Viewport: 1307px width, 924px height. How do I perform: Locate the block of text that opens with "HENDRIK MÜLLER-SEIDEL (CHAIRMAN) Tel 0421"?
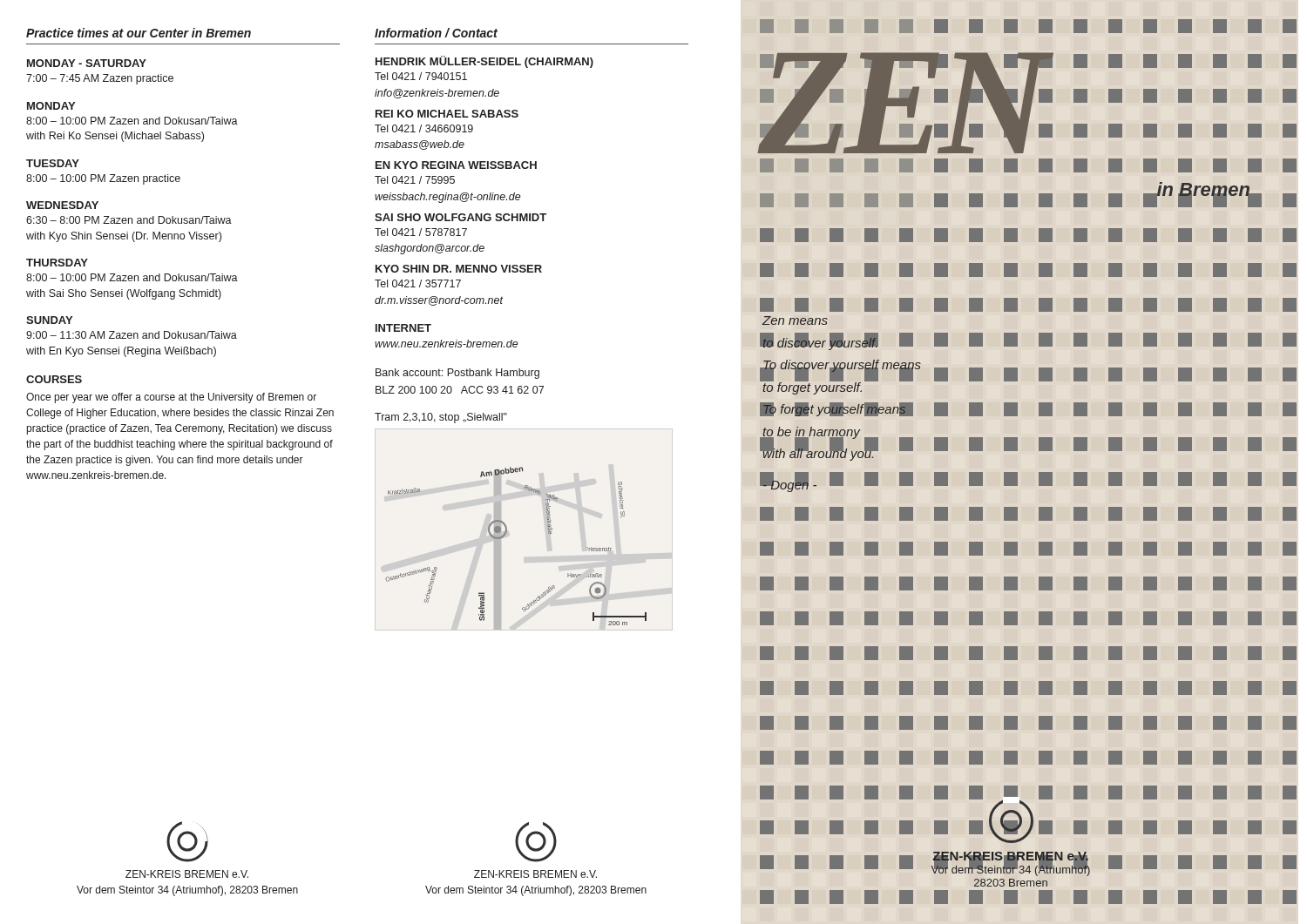[x=484, y=62]
